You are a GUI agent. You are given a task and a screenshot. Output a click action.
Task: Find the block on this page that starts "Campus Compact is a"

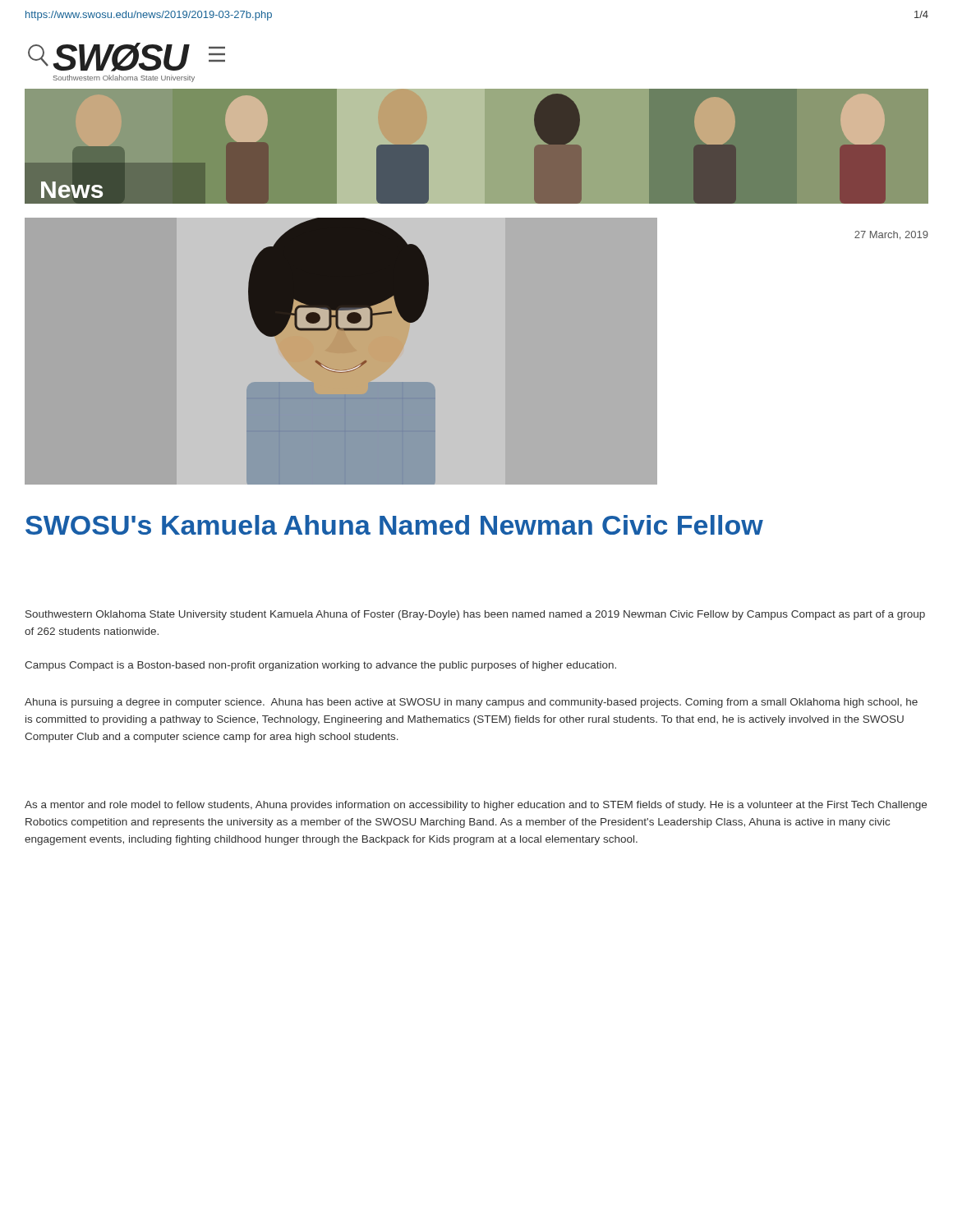click(321, 665)
